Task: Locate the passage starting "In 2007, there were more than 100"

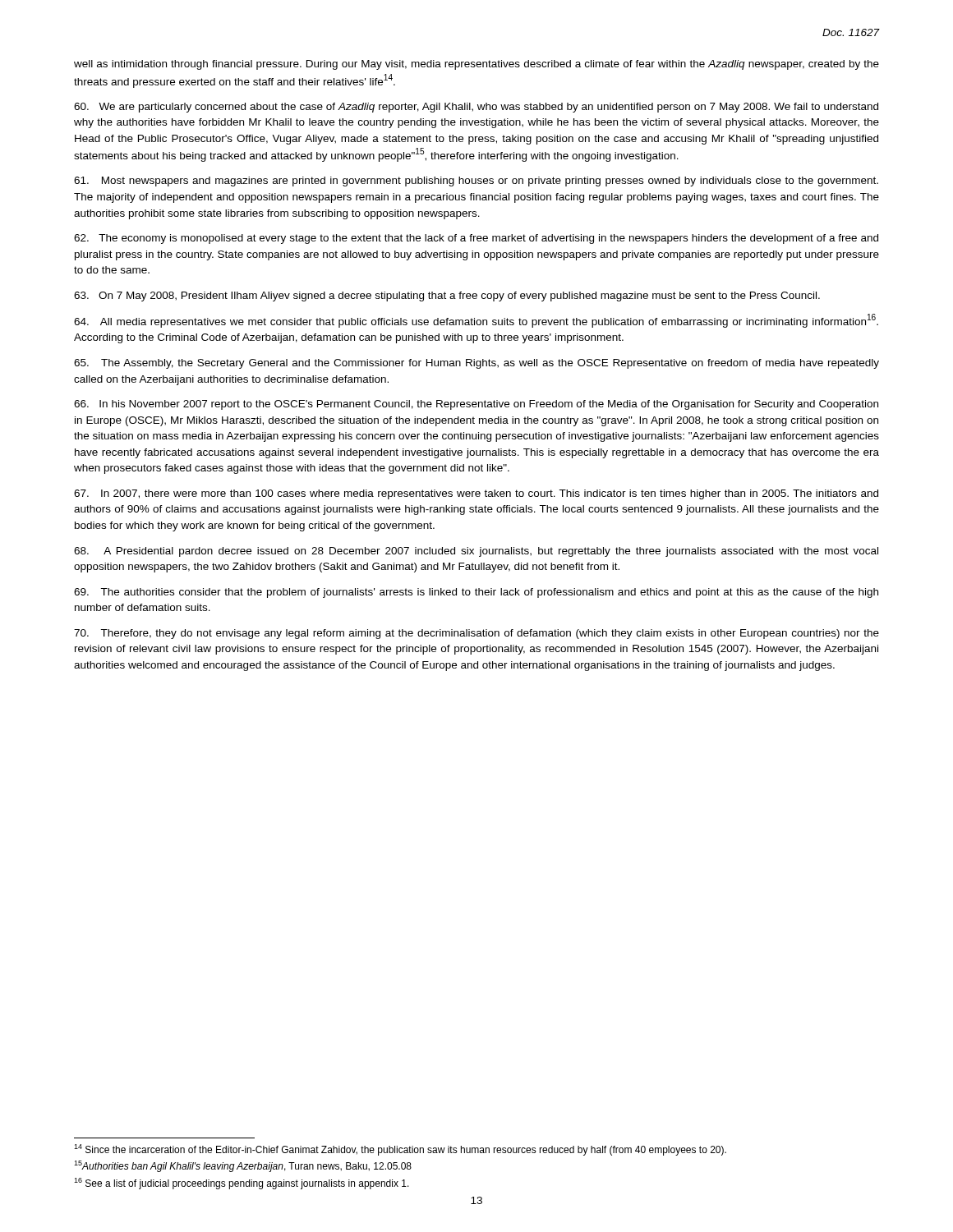Action: [476, 509]
